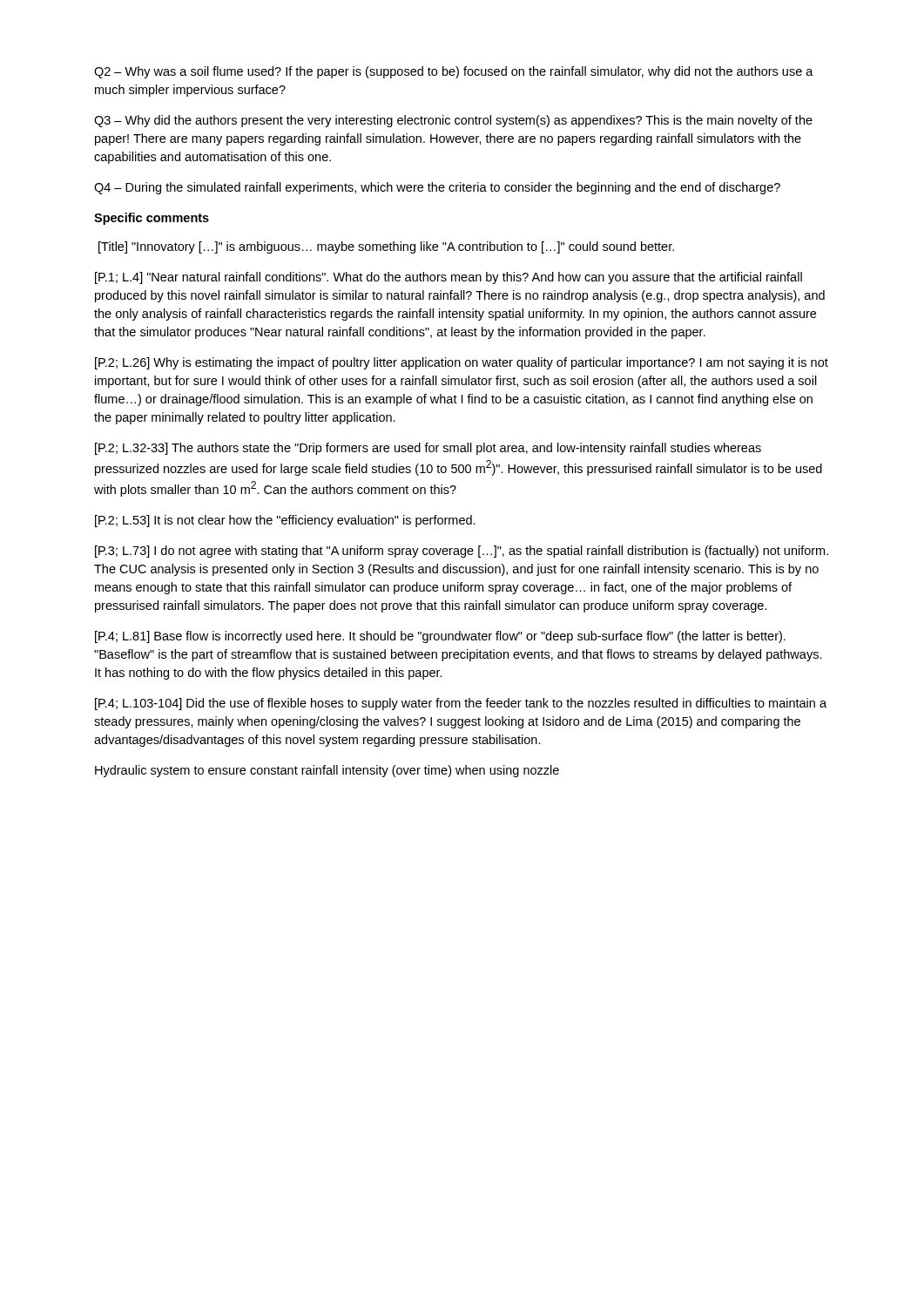The height and width of the screenshot is (1307, 924).
Task: Select the region starting "Q3 – Why did the authors"
Action: [453, 139]
